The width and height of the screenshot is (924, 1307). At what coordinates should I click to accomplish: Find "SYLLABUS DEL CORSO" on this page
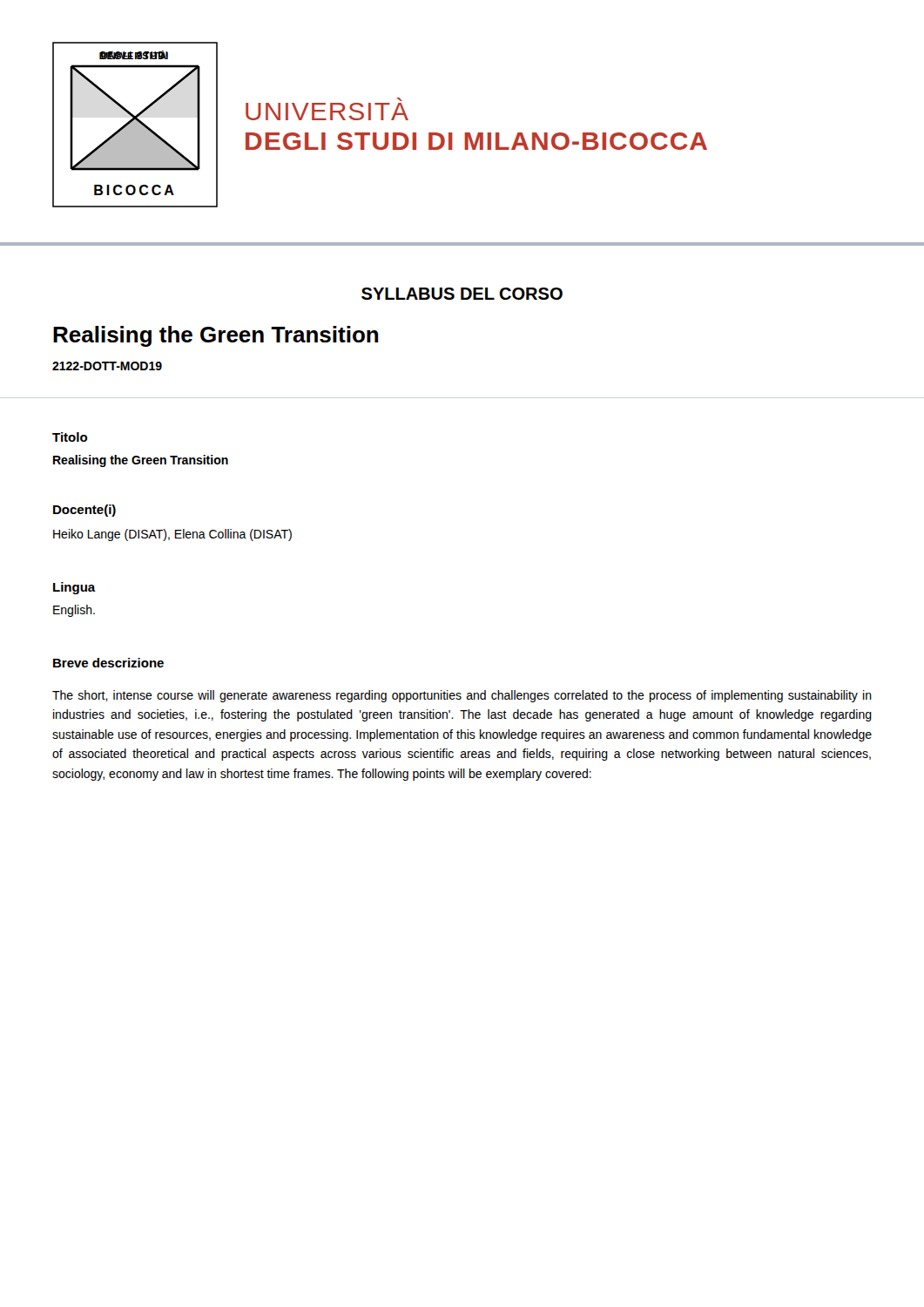click(x=462, y=294)
